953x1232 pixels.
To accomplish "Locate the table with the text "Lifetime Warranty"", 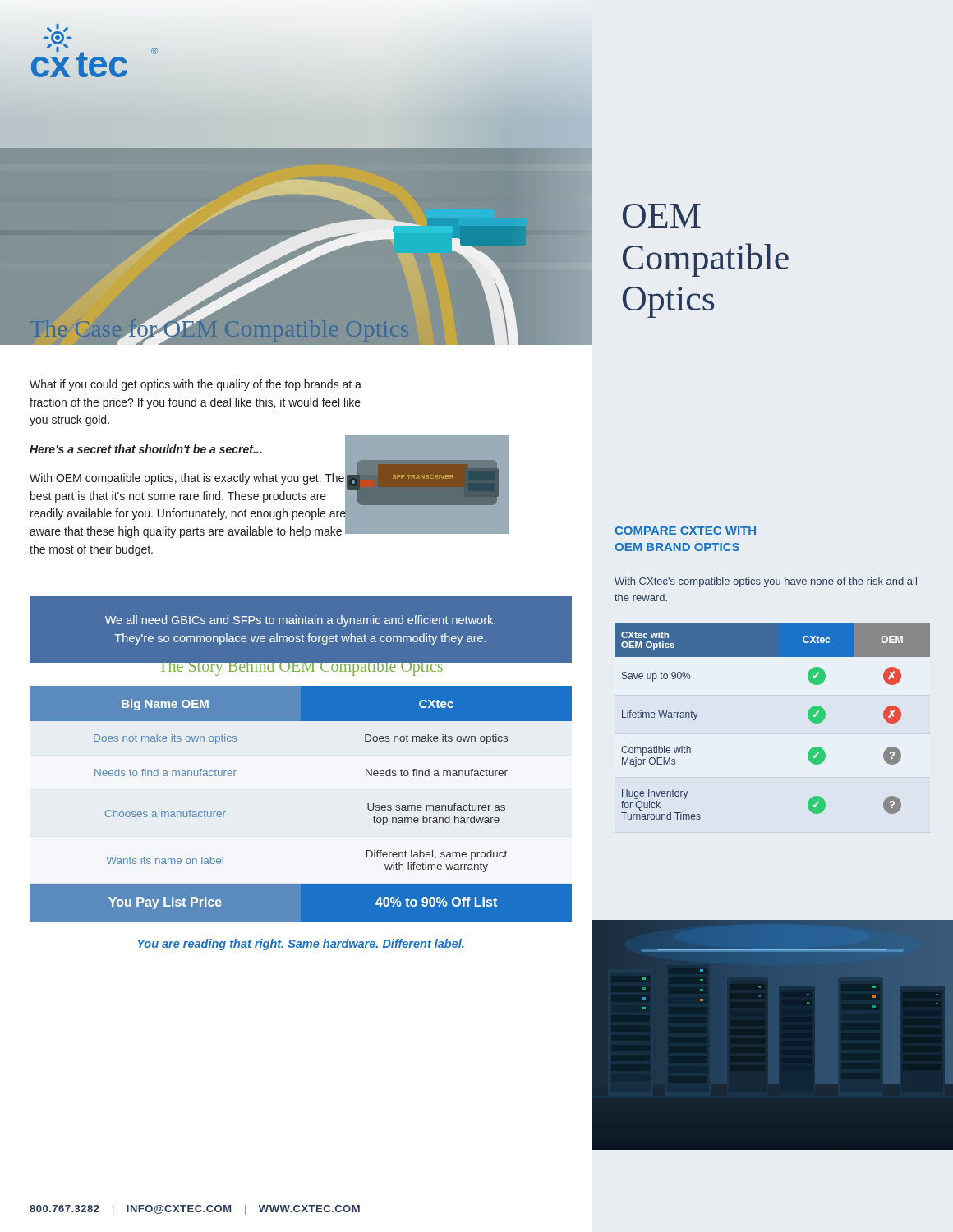I will [772, 724].
